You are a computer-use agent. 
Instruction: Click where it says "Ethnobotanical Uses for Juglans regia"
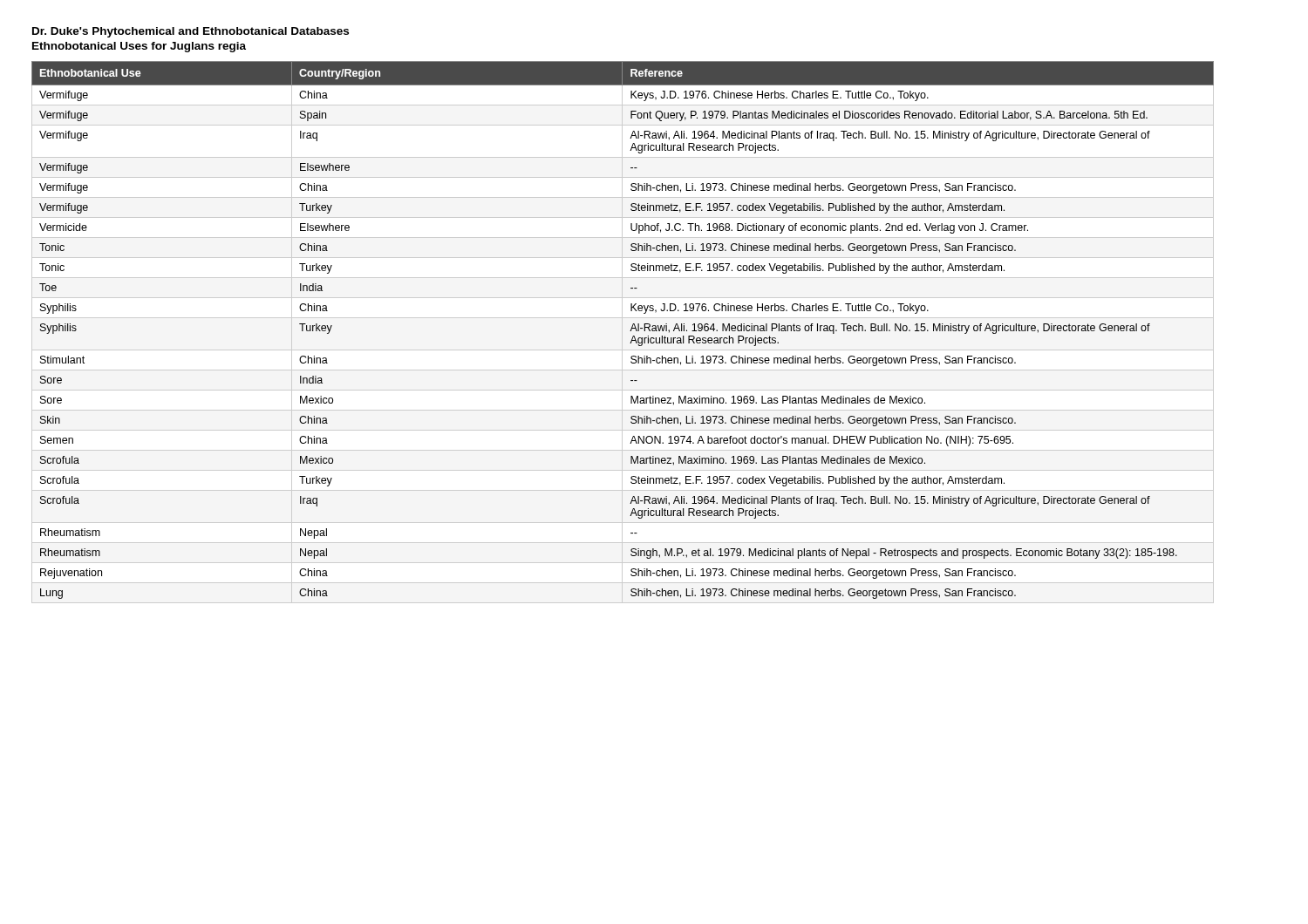[x=139, y=46]
